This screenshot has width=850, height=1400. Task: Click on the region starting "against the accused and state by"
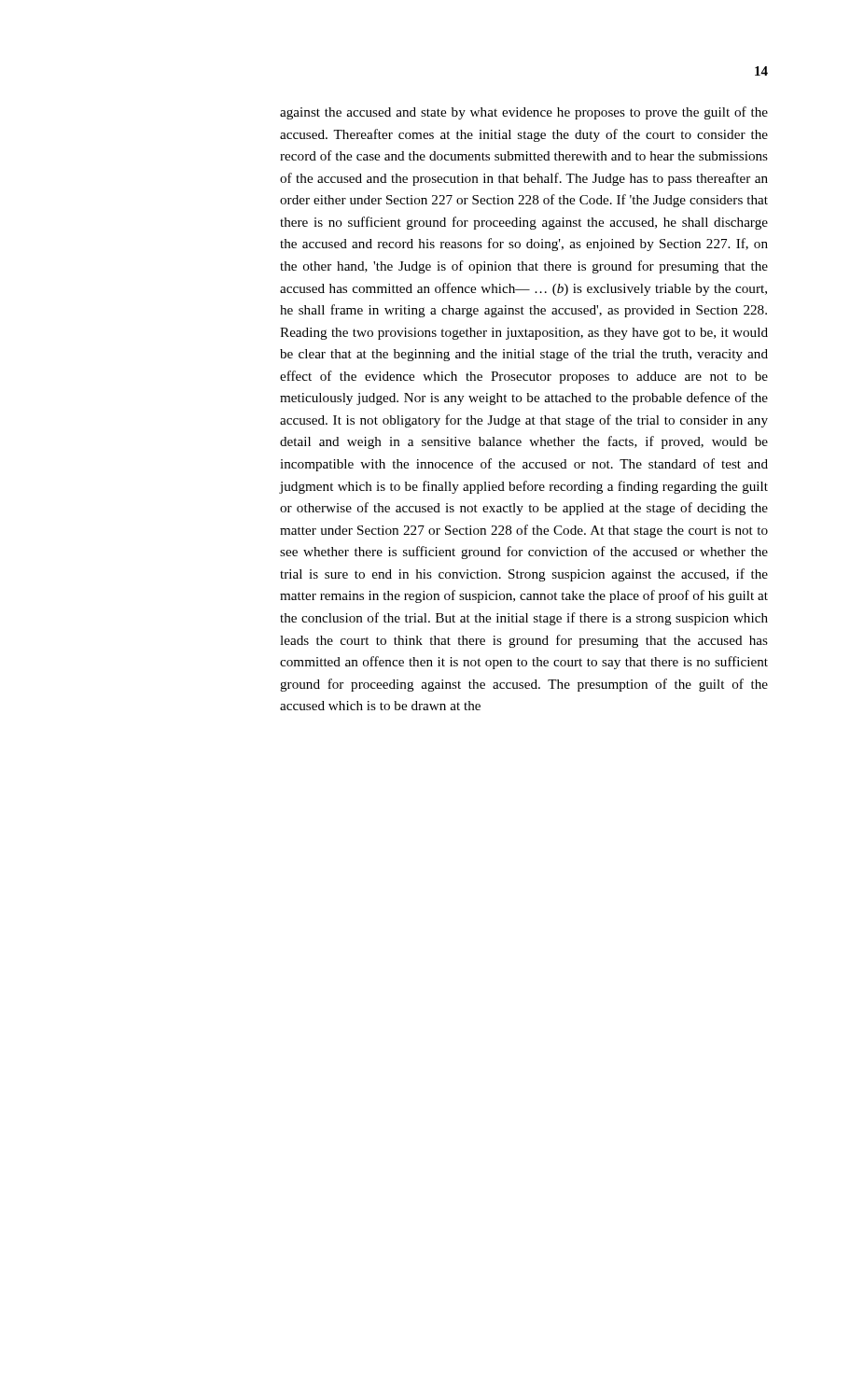[x=524, y=408]
